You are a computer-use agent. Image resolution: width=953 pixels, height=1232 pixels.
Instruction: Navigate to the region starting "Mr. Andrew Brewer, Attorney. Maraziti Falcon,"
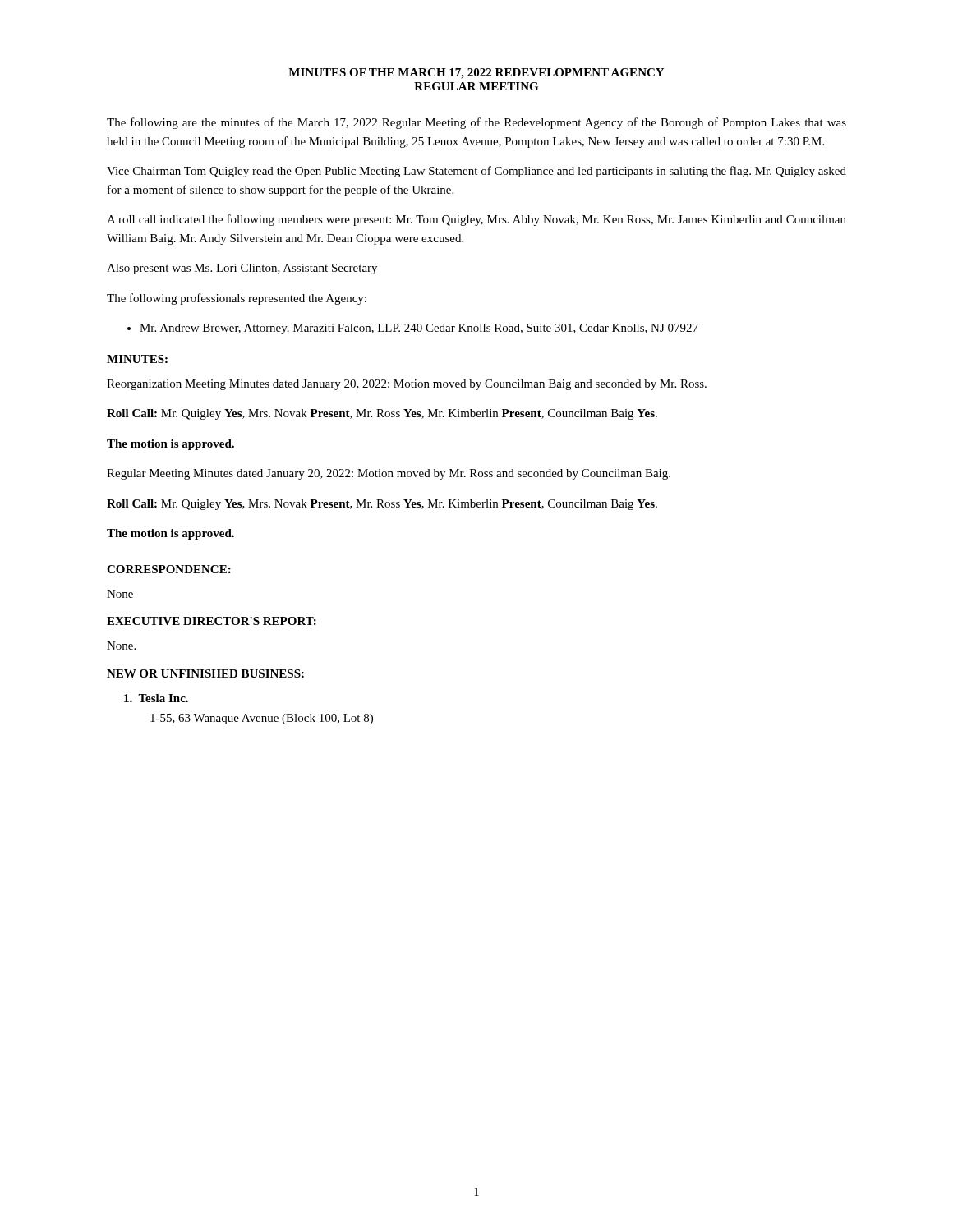tap(476, 328)
